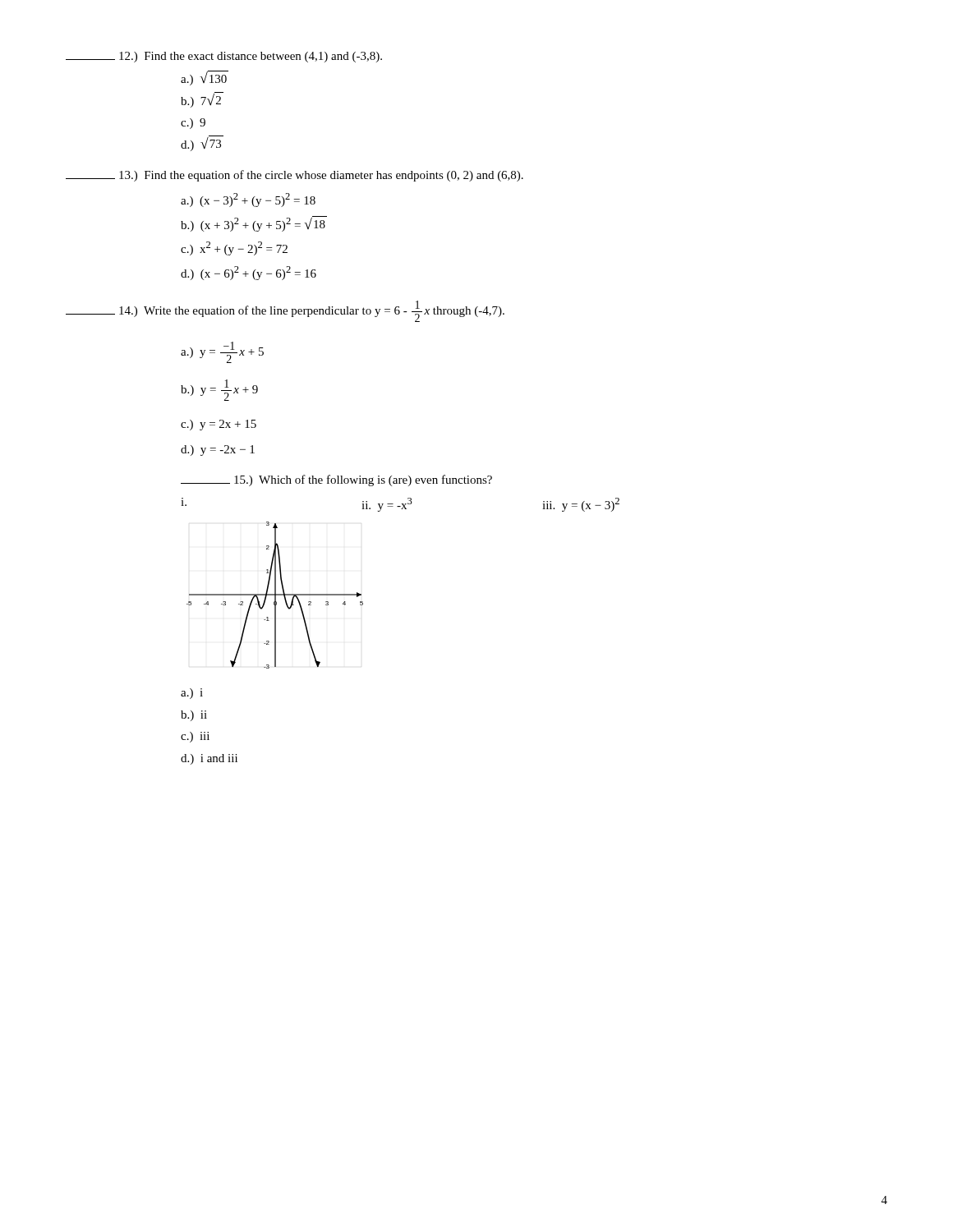The height and width of the screenshot is (1232, 953).
Task: Locate the text starting "12.) Find the exact distance between"
Action: click(x=224, y=57)
